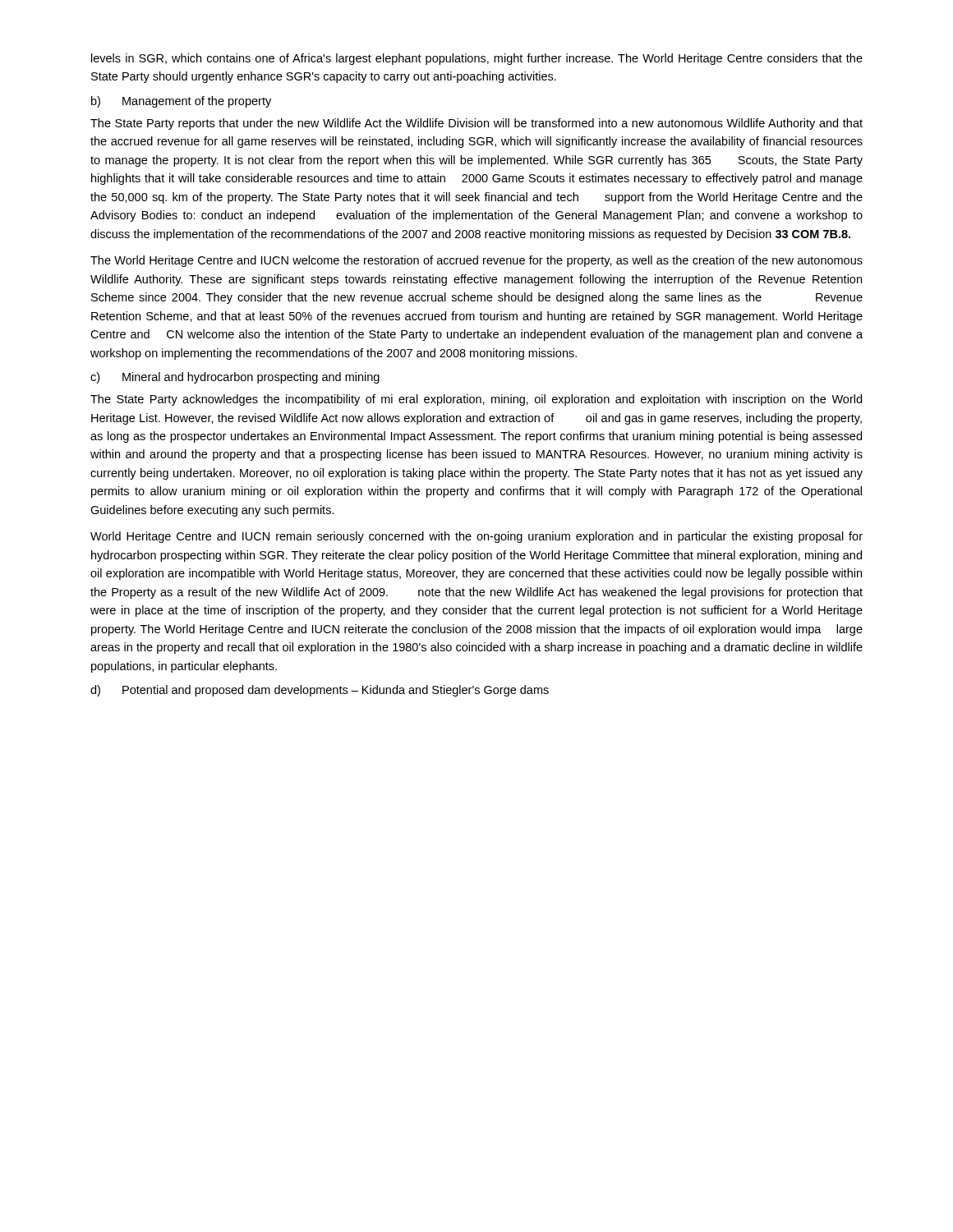Image resolution: width=953 pixels, height=1232 pixels.
Task: Find the region starting "c) Mineral and"
Action: tap(235, 377)
